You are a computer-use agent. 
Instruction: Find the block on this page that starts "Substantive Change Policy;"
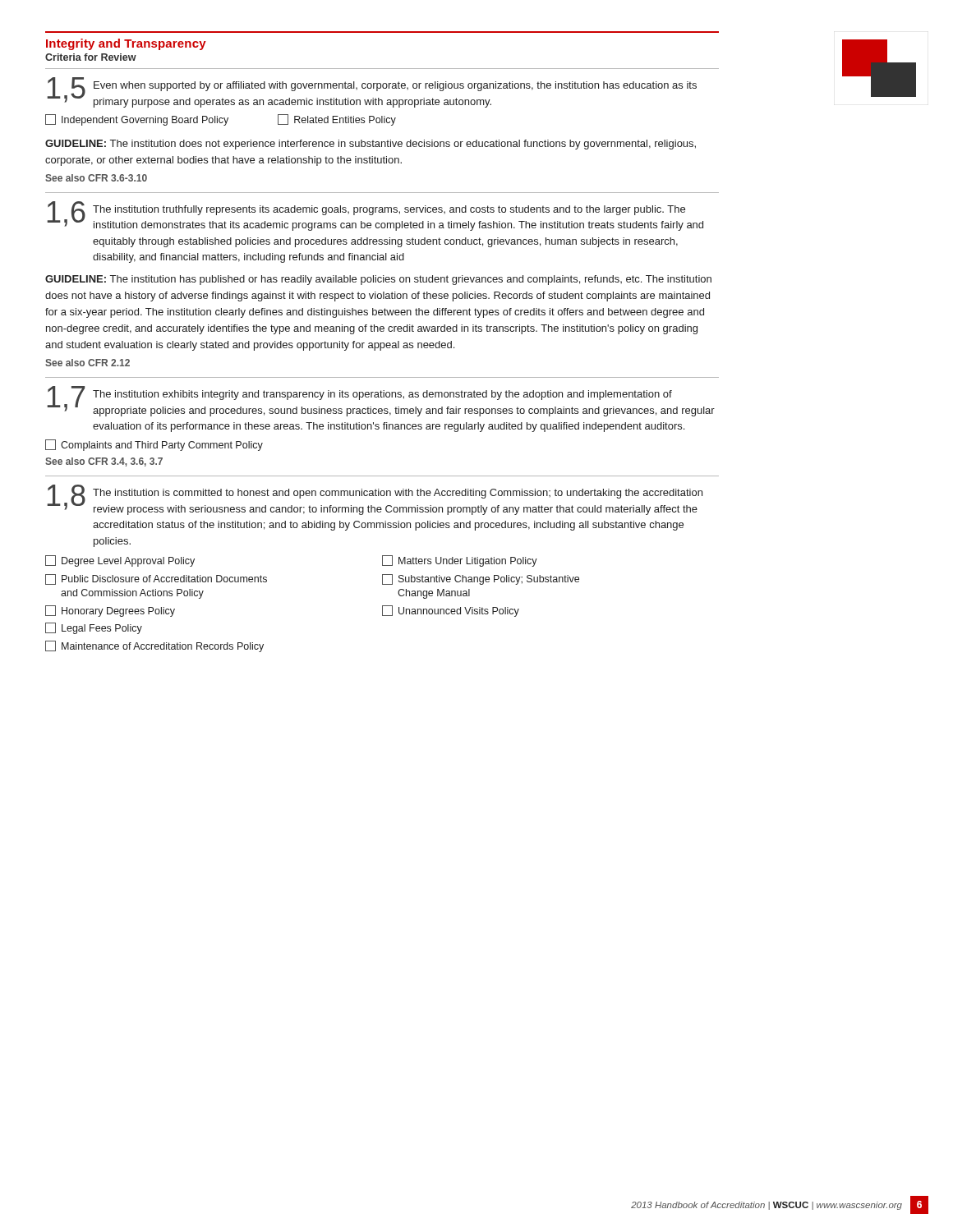[481, 587]
